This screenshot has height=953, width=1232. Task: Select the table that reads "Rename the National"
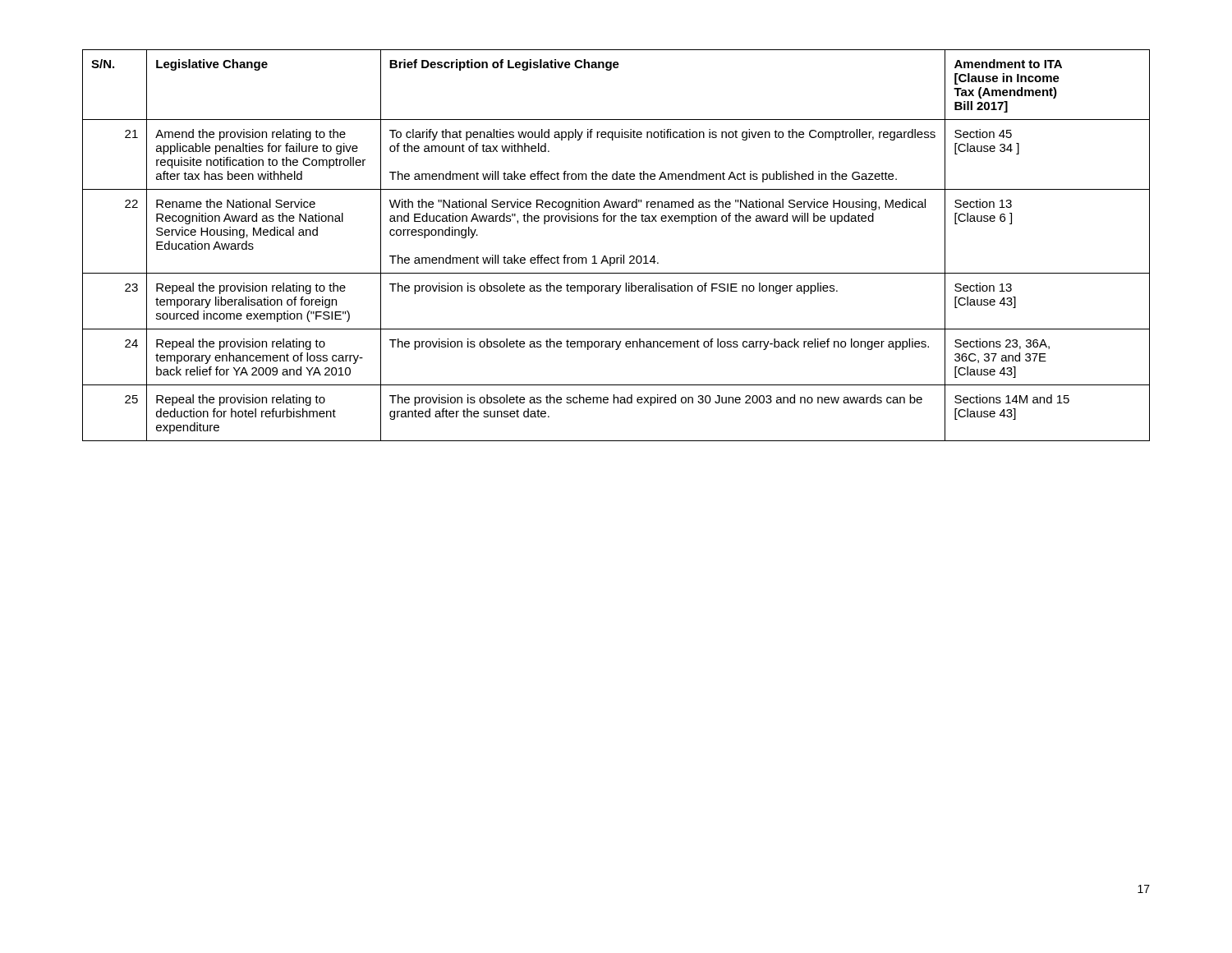[x=616, y=245]
